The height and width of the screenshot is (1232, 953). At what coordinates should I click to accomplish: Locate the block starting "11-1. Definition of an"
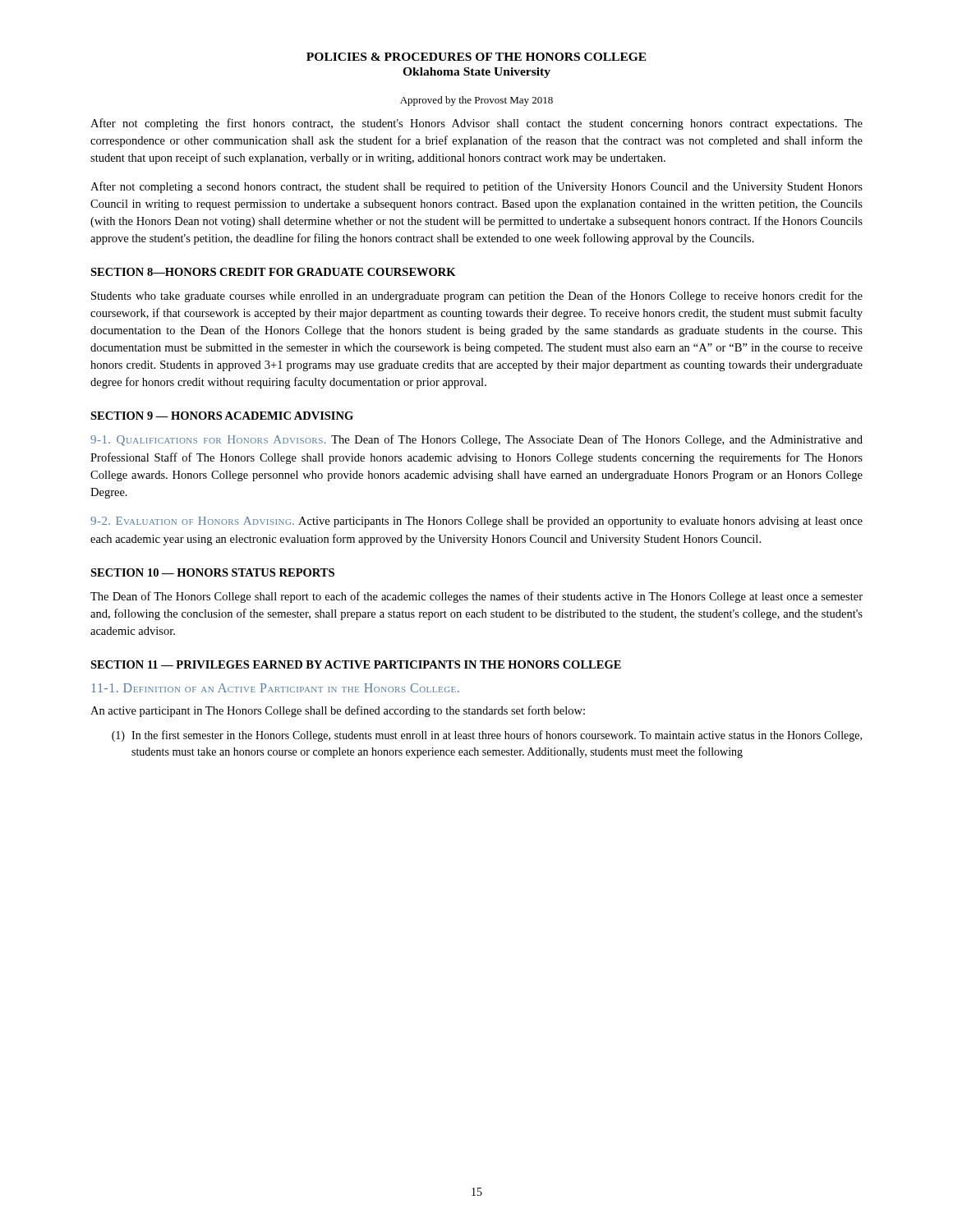[476, 698]
